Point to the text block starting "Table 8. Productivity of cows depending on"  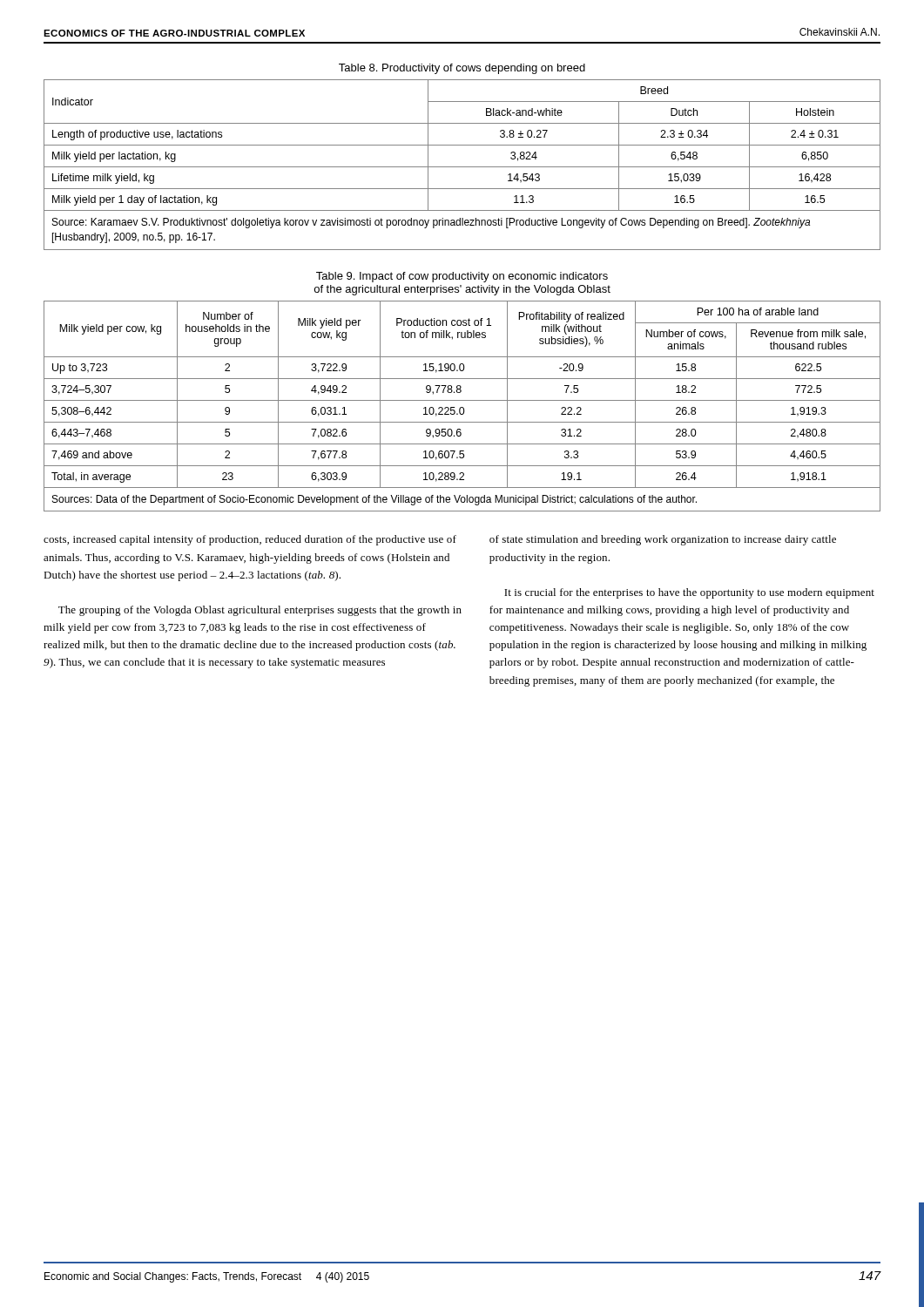click(x=462, y=68)
